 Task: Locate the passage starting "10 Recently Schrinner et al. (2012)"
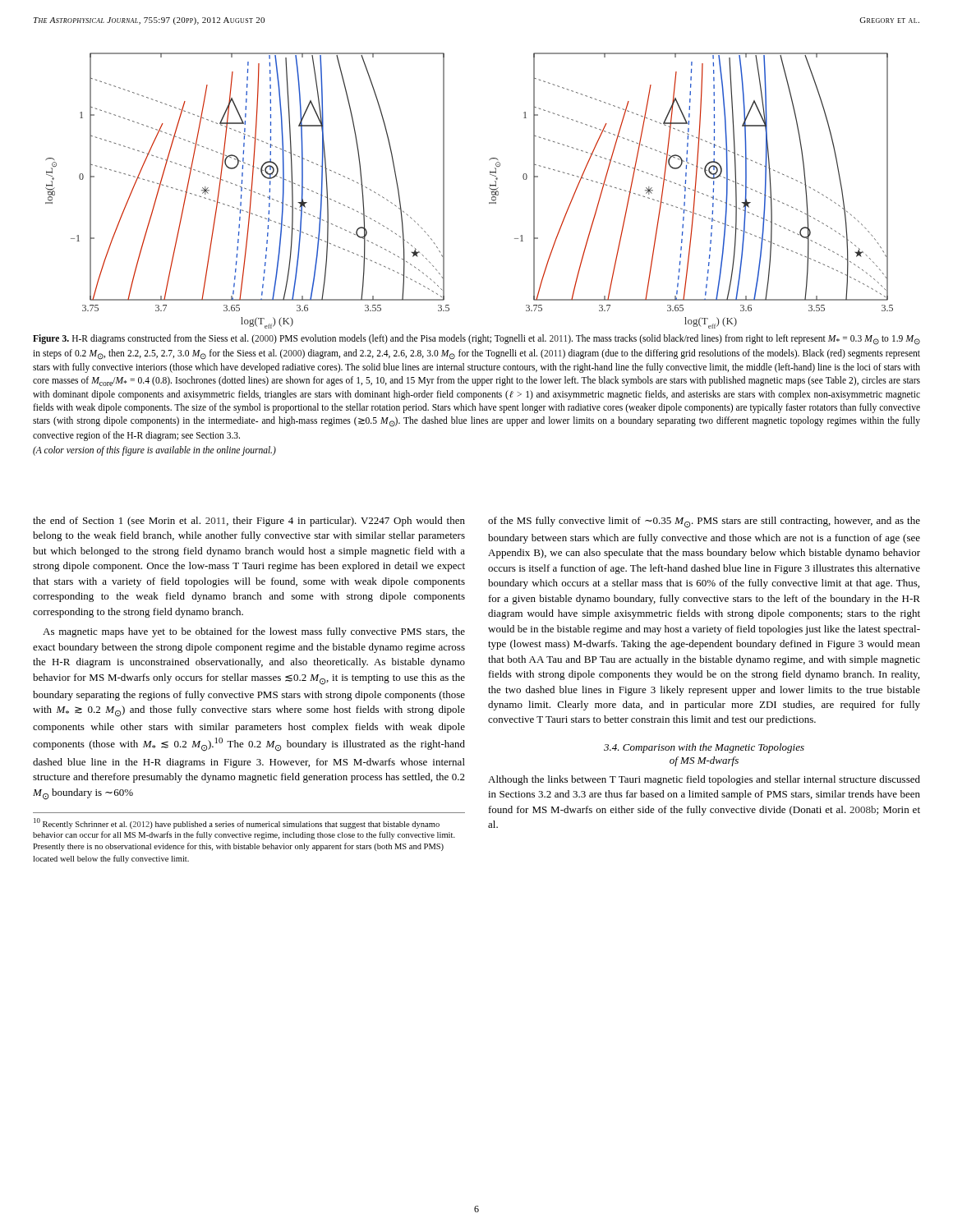tap(244, 839)
